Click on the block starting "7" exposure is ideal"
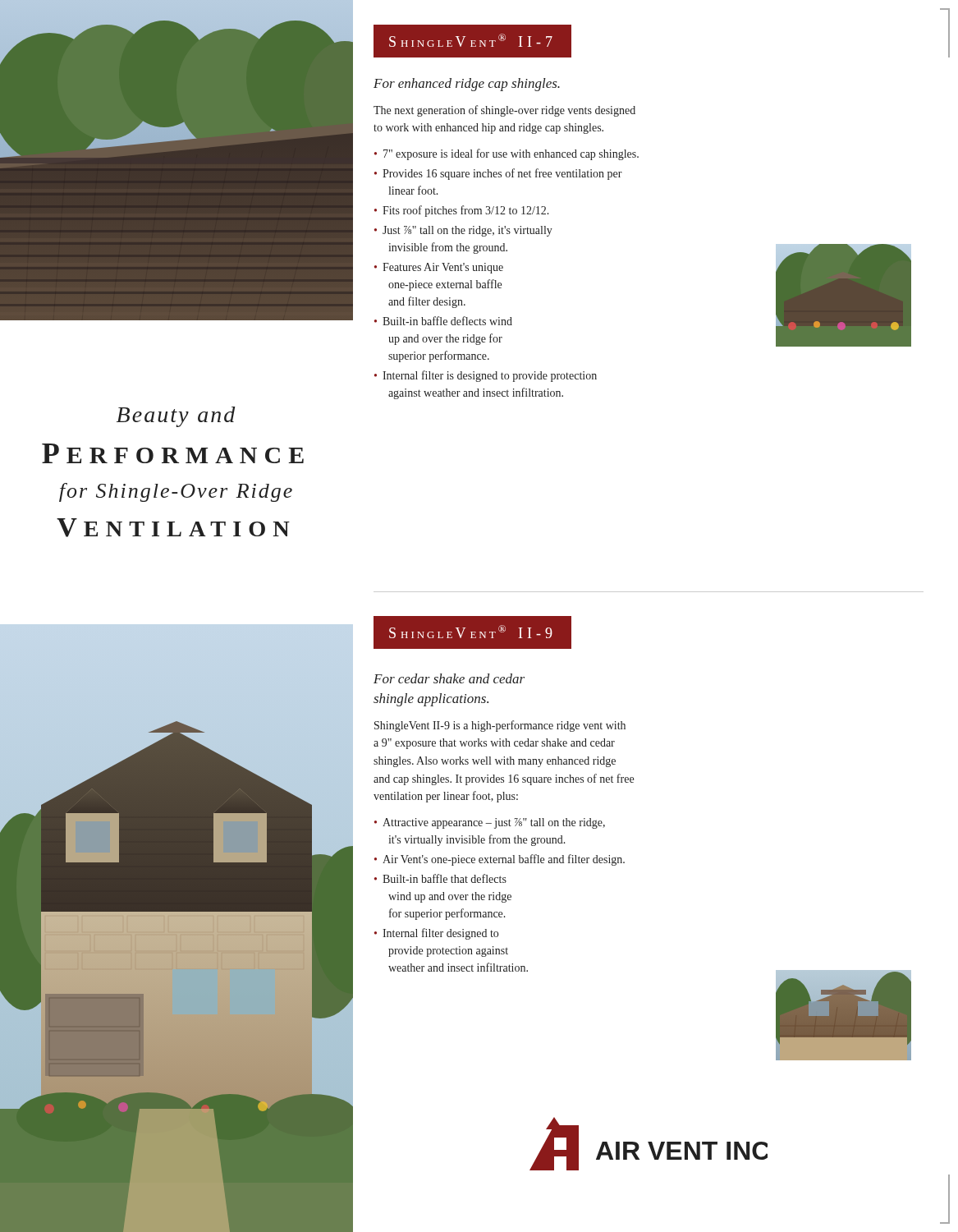This screenshot has width=958, height=1232. click(x=511, y=154)
